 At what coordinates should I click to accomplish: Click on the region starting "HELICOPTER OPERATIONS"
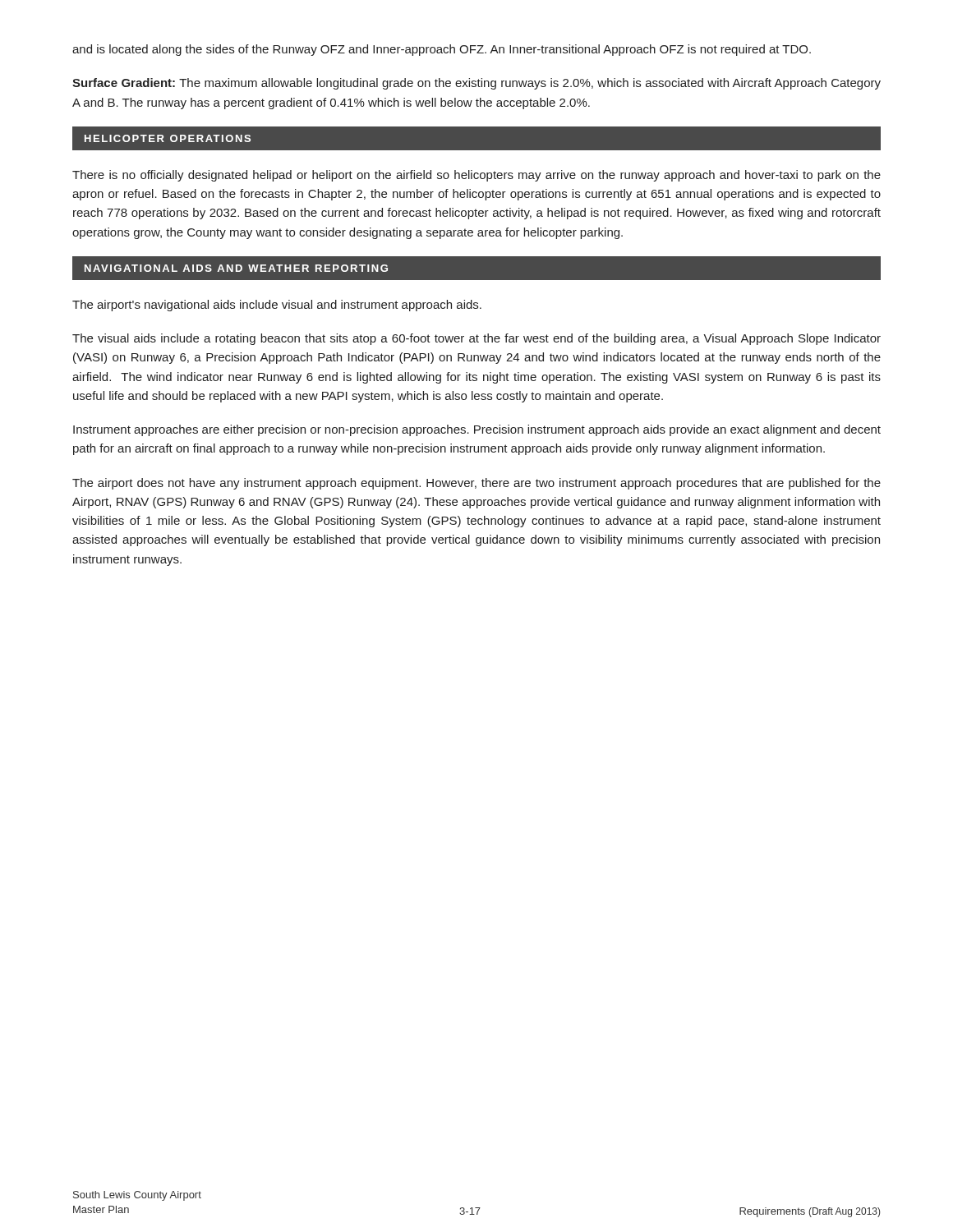click(x=168, y=138)
